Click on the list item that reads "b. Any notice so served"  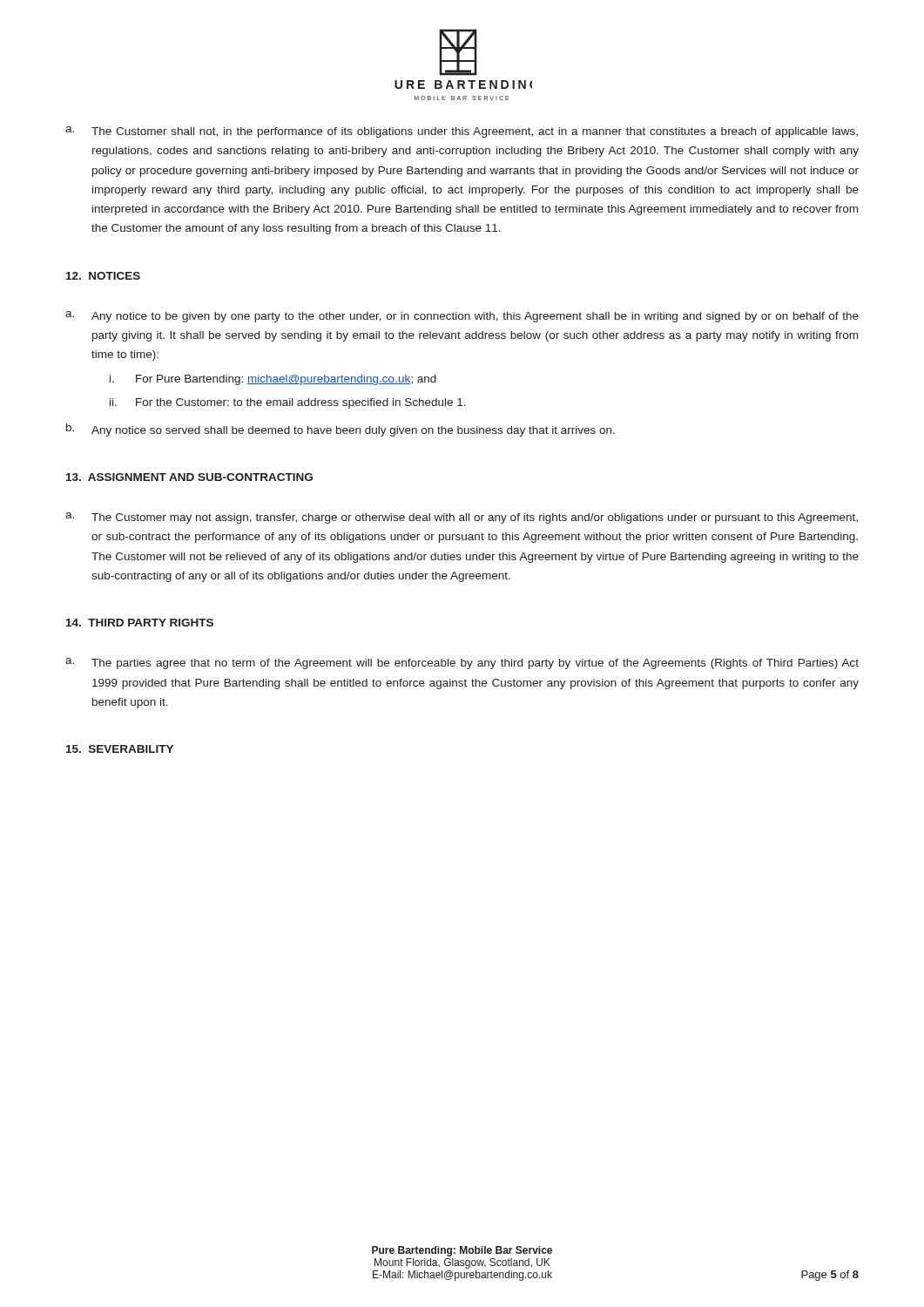(x=462, y=430)
